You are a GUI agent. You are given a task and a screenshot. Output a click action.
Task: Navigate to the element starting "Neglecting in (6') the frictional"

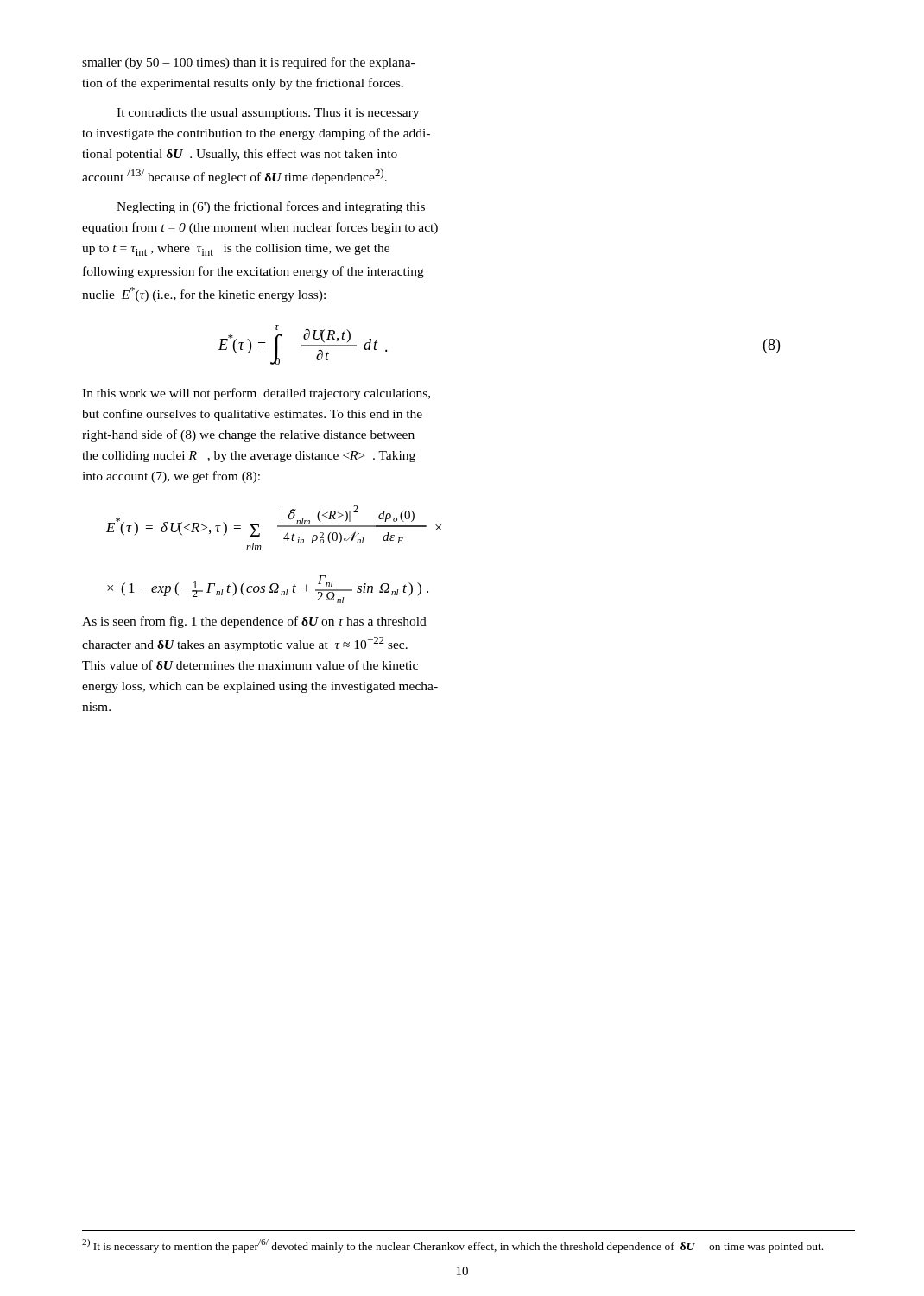(x=271, y=207)
